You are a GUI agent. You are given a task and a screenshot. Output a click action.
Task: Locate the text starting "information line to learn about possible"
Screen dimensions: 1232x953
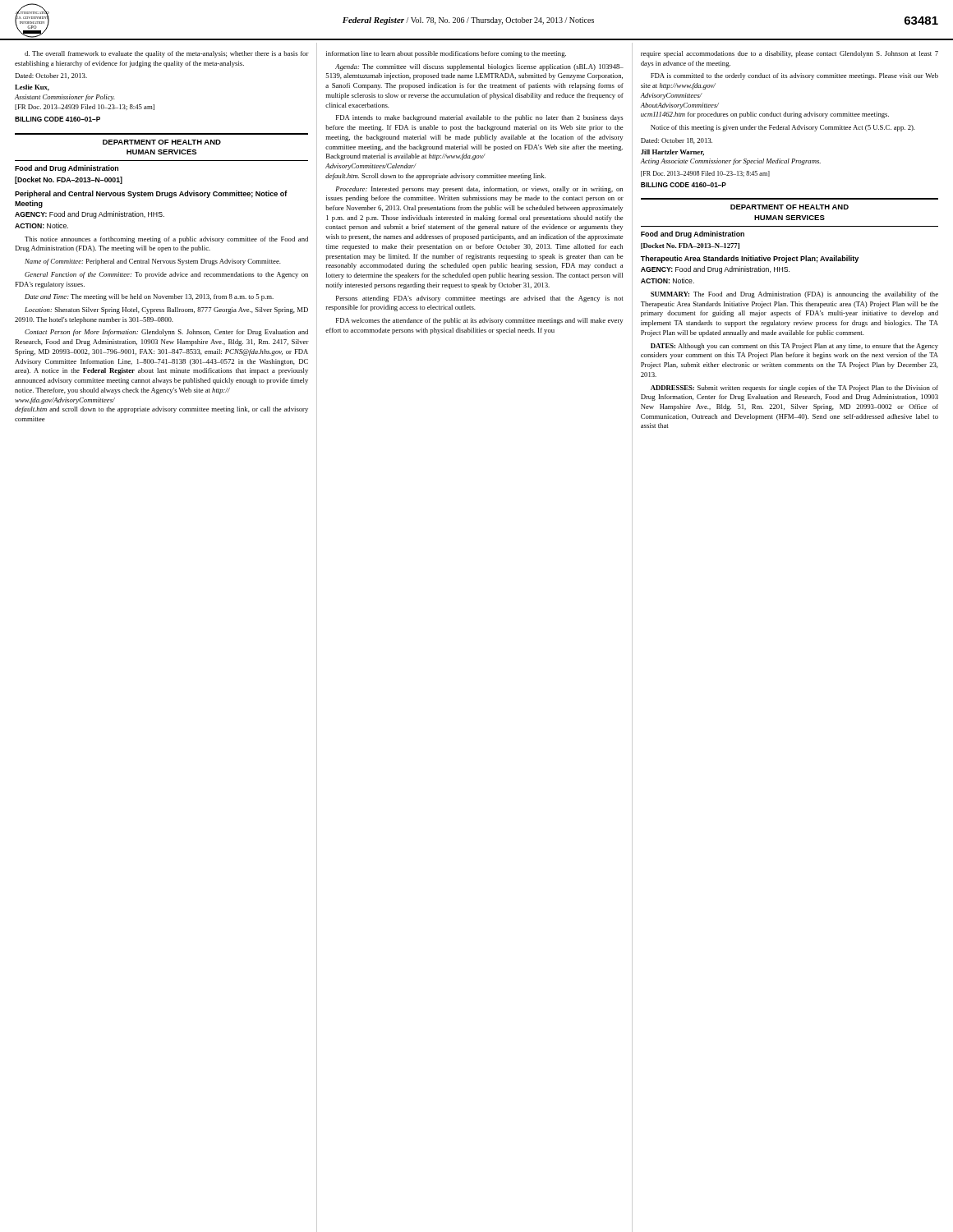[x=474, y=192]
